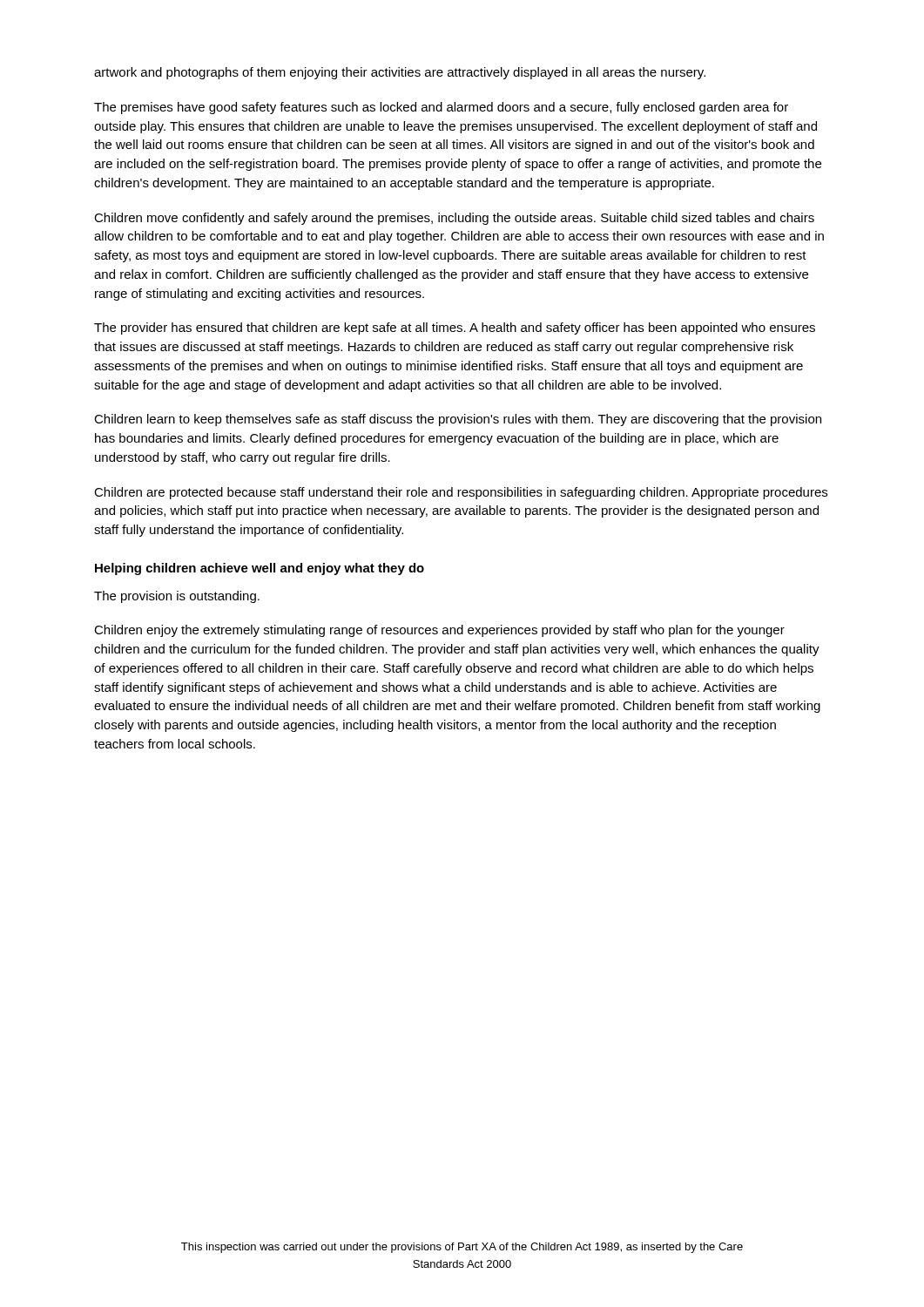Select the text starting "Children learn to"

point(458,438)
